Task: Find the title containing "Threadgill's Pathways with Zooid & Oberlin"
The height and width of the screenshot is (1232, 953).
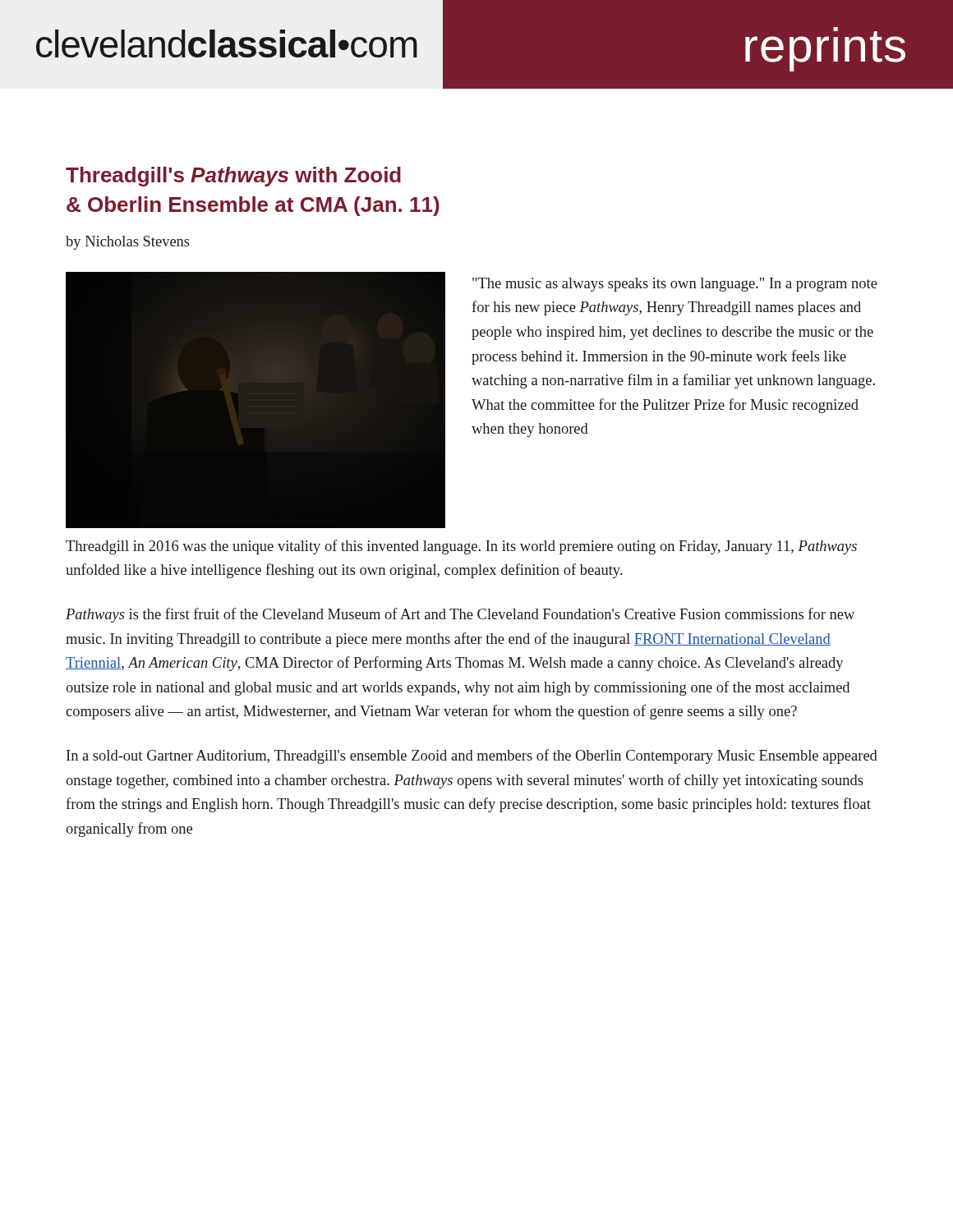Action: pyautogui.click(x=253, y=190)
